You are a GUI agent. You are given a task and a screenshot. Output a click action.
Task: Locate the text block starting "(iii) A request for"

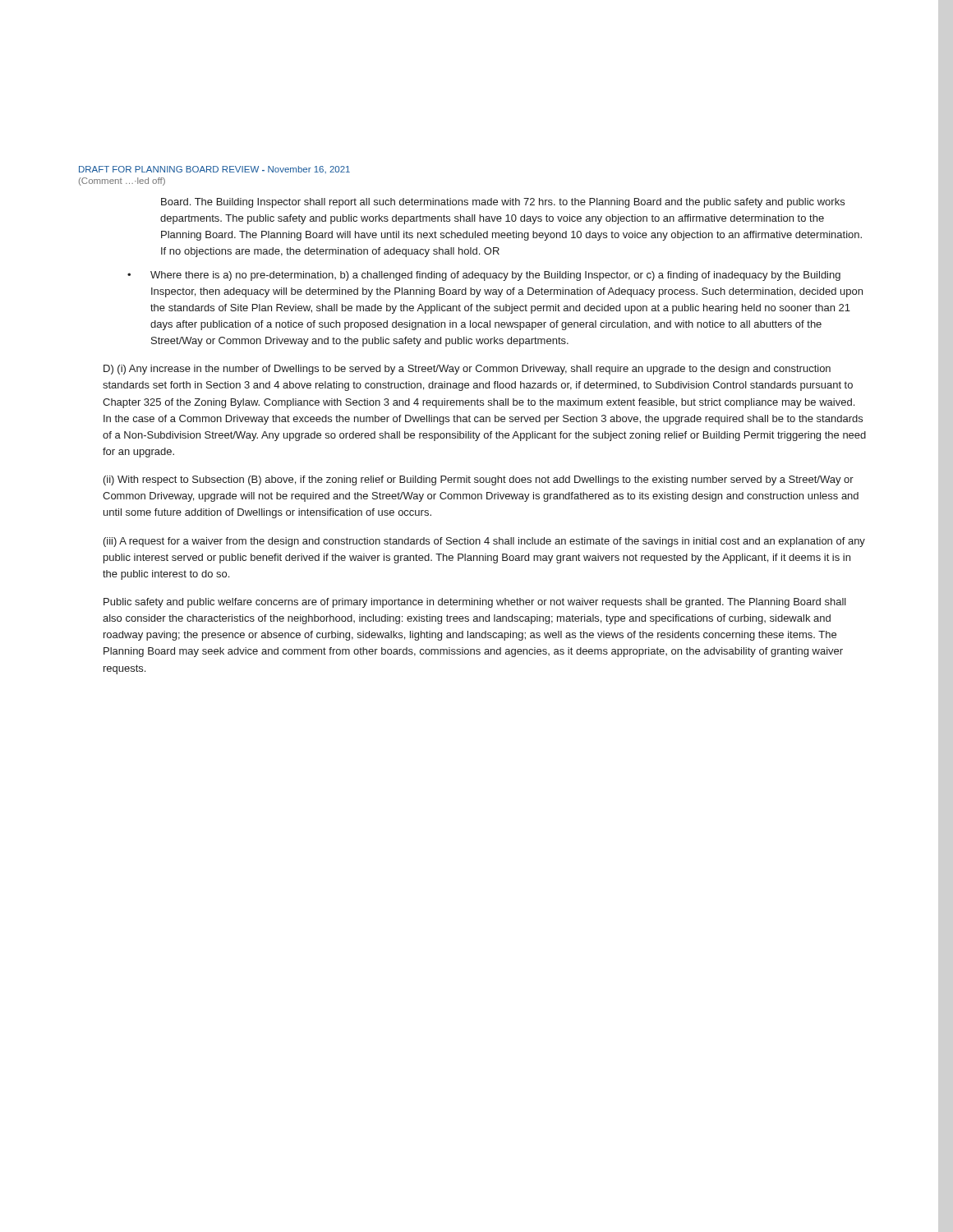click(x=484, y=557)
